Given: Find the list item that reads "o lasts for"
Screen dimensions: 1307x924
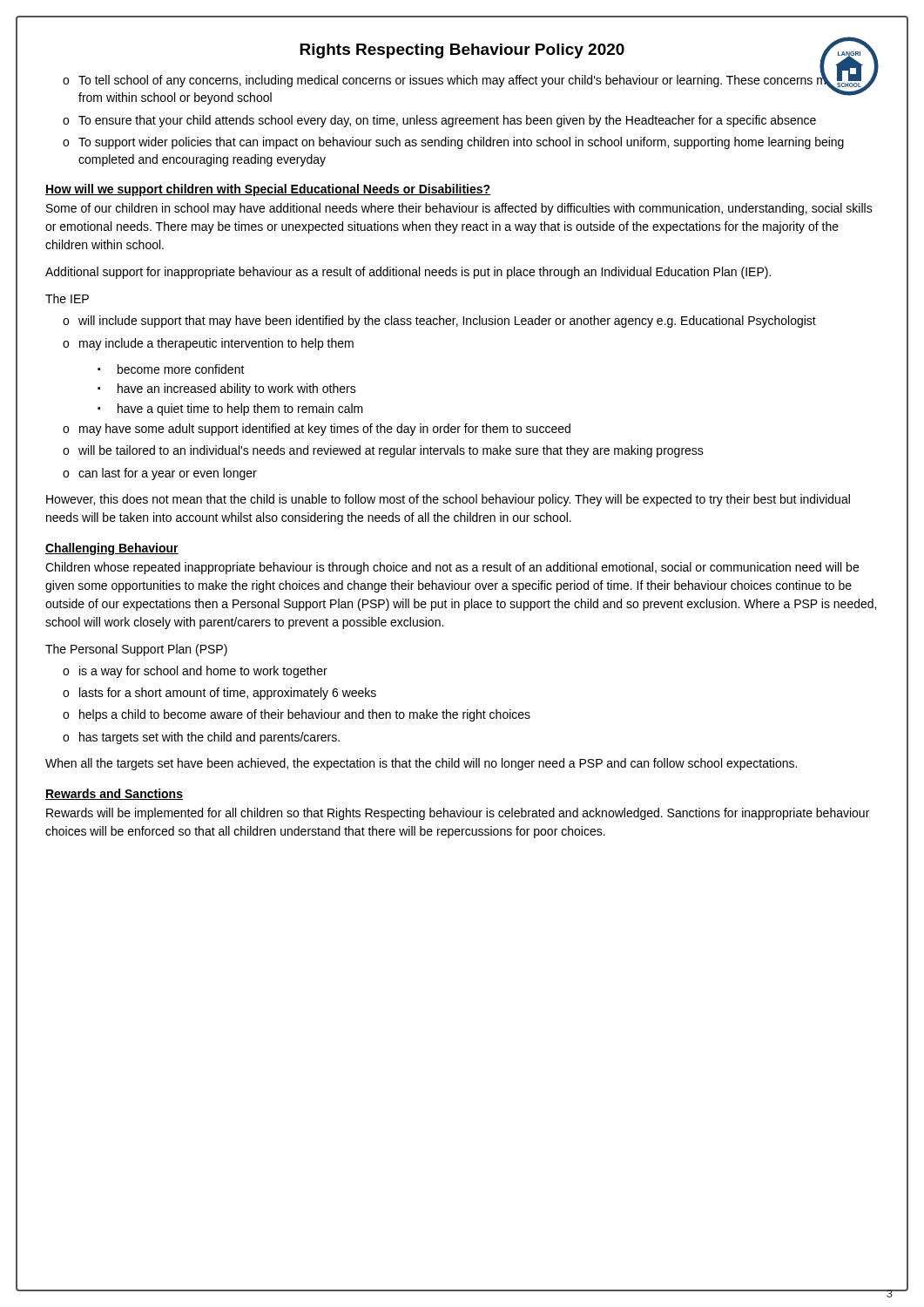Looking at the screenshot, I should pos(219,694).
